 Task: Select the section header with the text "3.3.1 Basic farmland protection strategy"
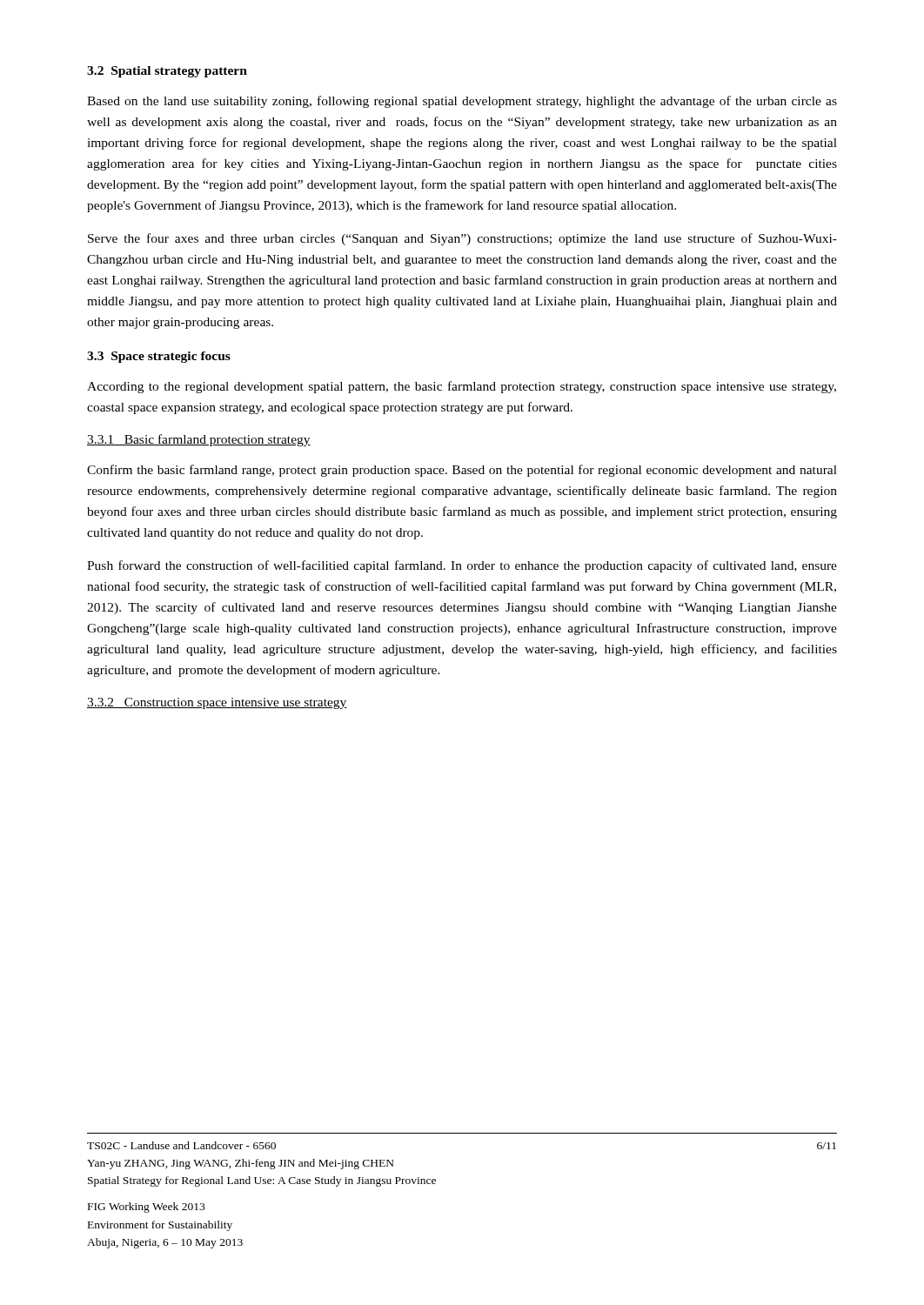tap(199, 439)
